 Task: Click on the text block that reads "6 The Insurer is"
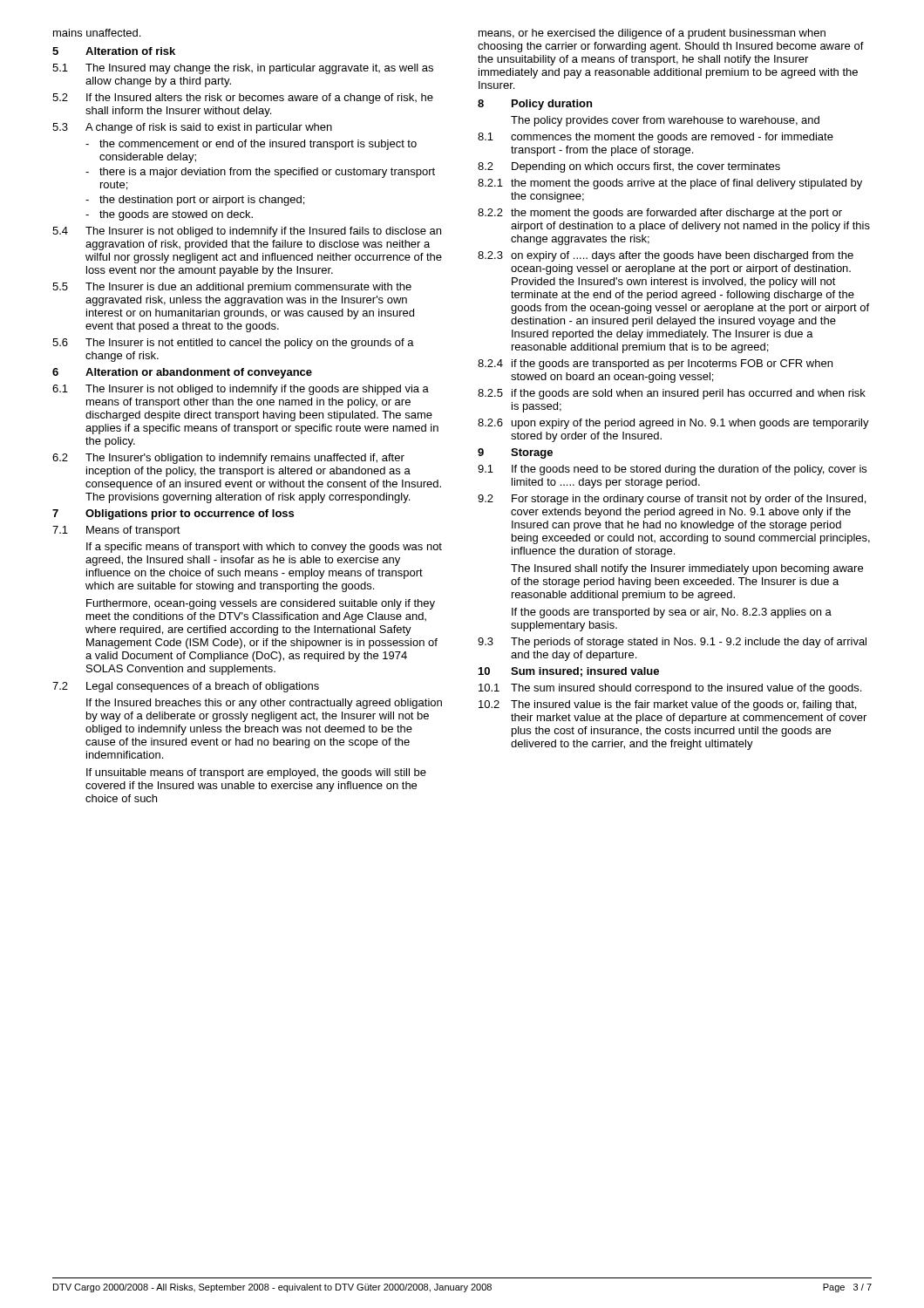coord(248,349)
